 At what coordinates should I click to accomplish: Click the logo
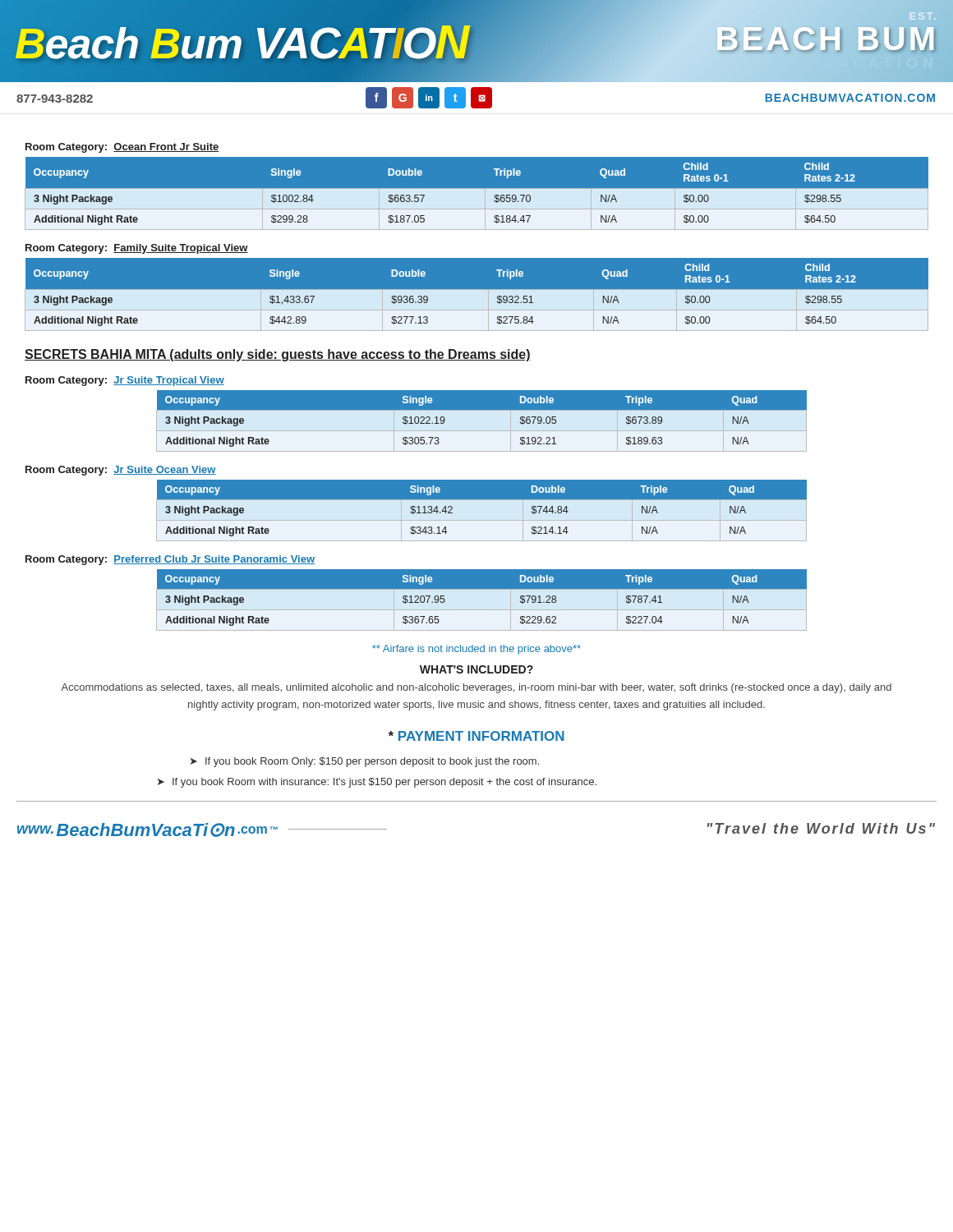tap(476, 57)
